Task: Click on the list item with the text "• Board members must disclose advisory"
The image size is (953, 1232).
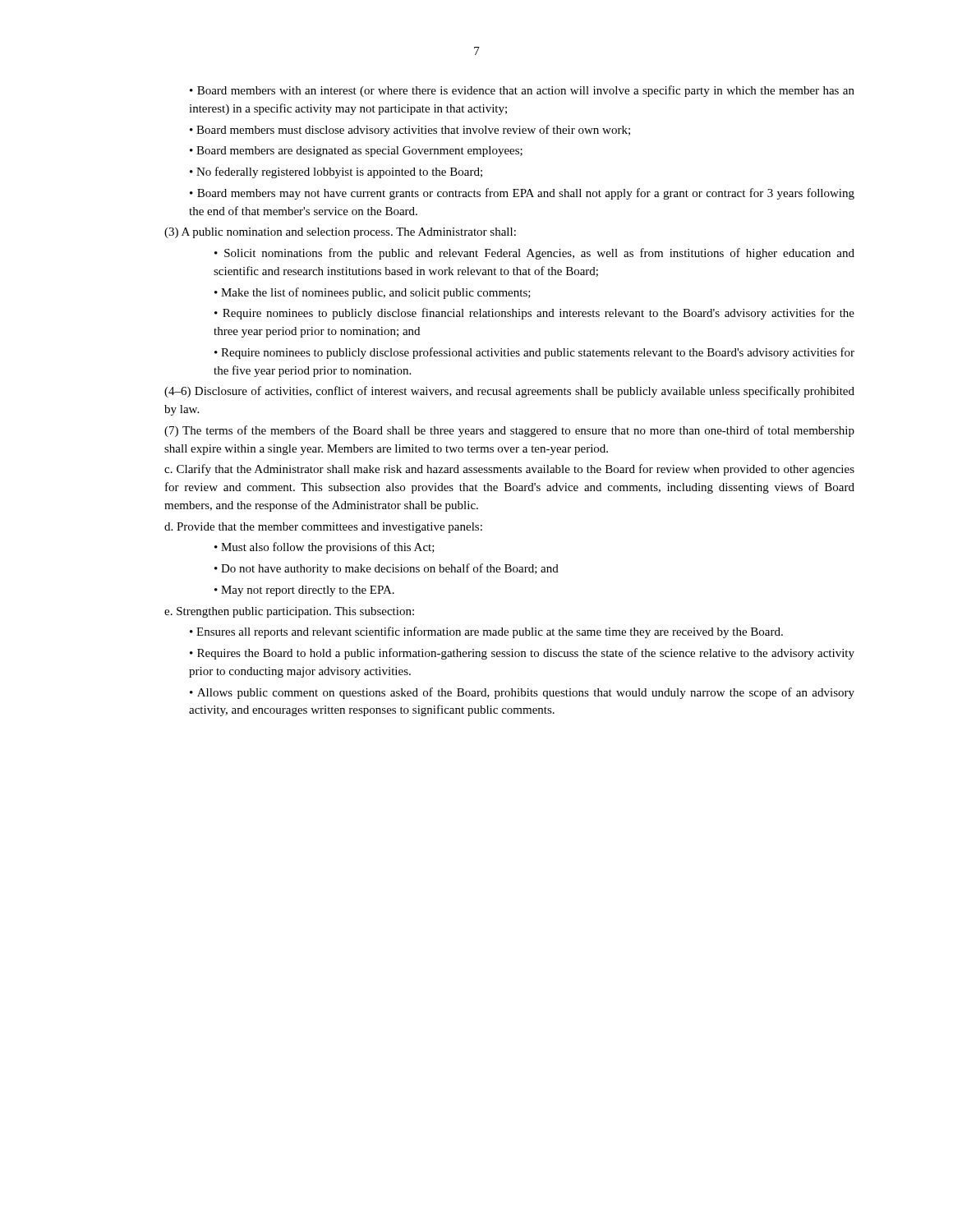Action: (x=410, y=129)
